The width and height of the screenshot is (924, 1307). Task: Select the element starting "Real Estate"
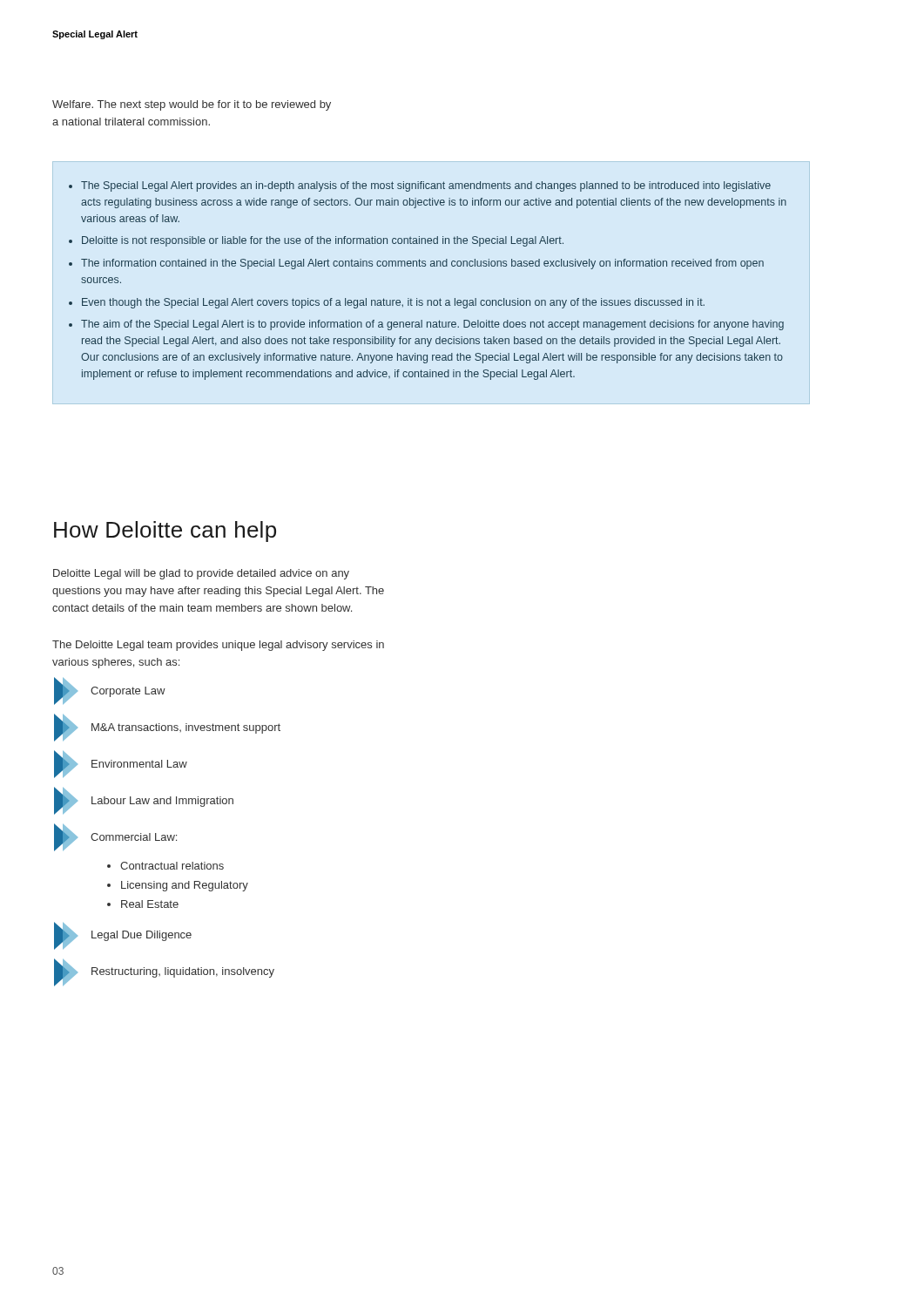click(x=149, y=904)
